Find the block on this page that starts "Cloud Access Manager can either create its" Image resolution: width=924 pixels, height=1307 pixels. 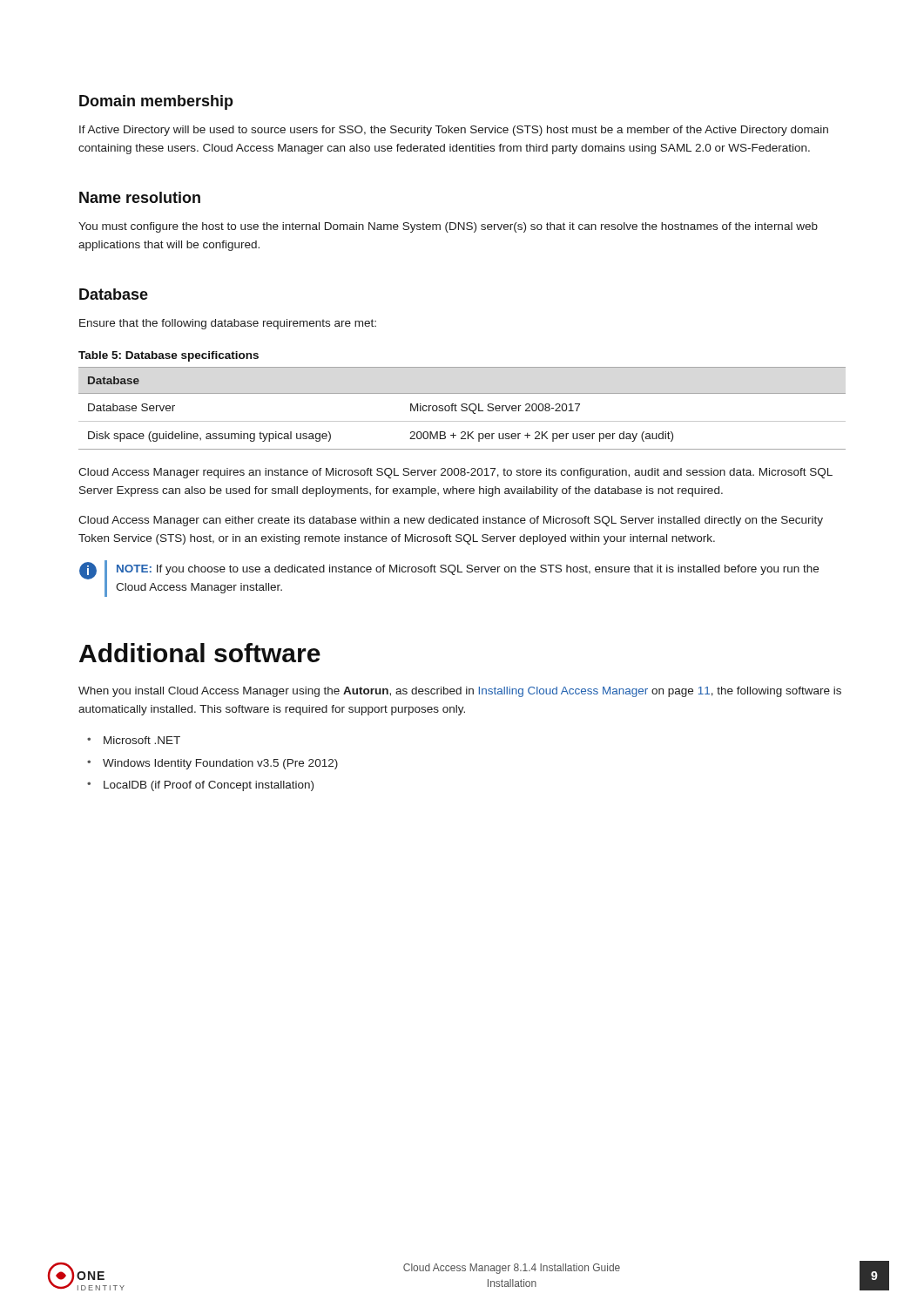pyautogui.click(x=451, y=529)
